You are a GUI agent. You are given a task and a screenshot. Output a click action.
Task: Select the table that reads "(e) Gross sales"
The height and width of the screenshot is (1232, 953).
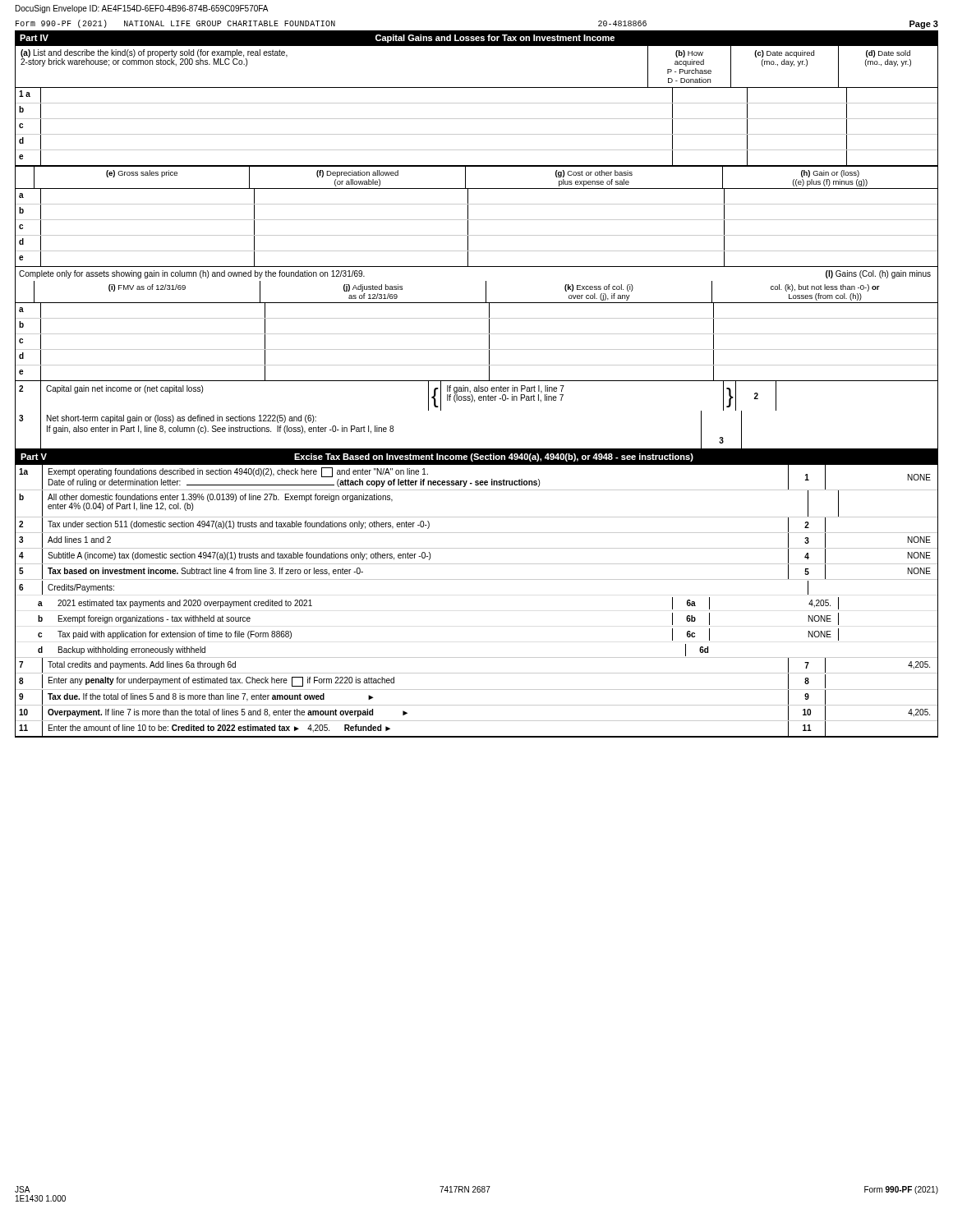(476, 216)
